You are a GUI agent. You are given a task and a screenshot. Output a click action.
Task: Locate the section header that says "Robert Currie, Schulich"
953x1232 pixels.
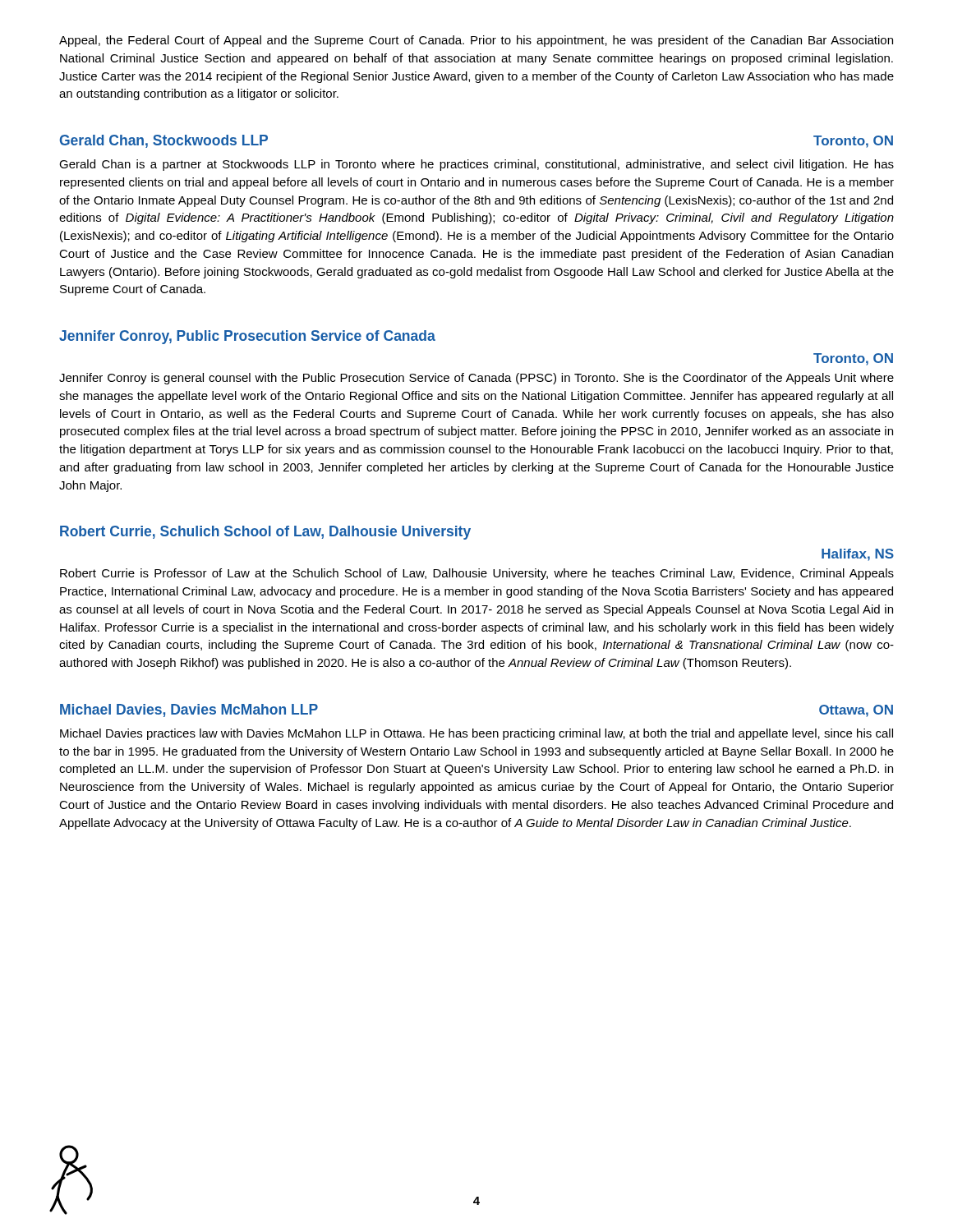pyautogui.click(x=476, y=536)
